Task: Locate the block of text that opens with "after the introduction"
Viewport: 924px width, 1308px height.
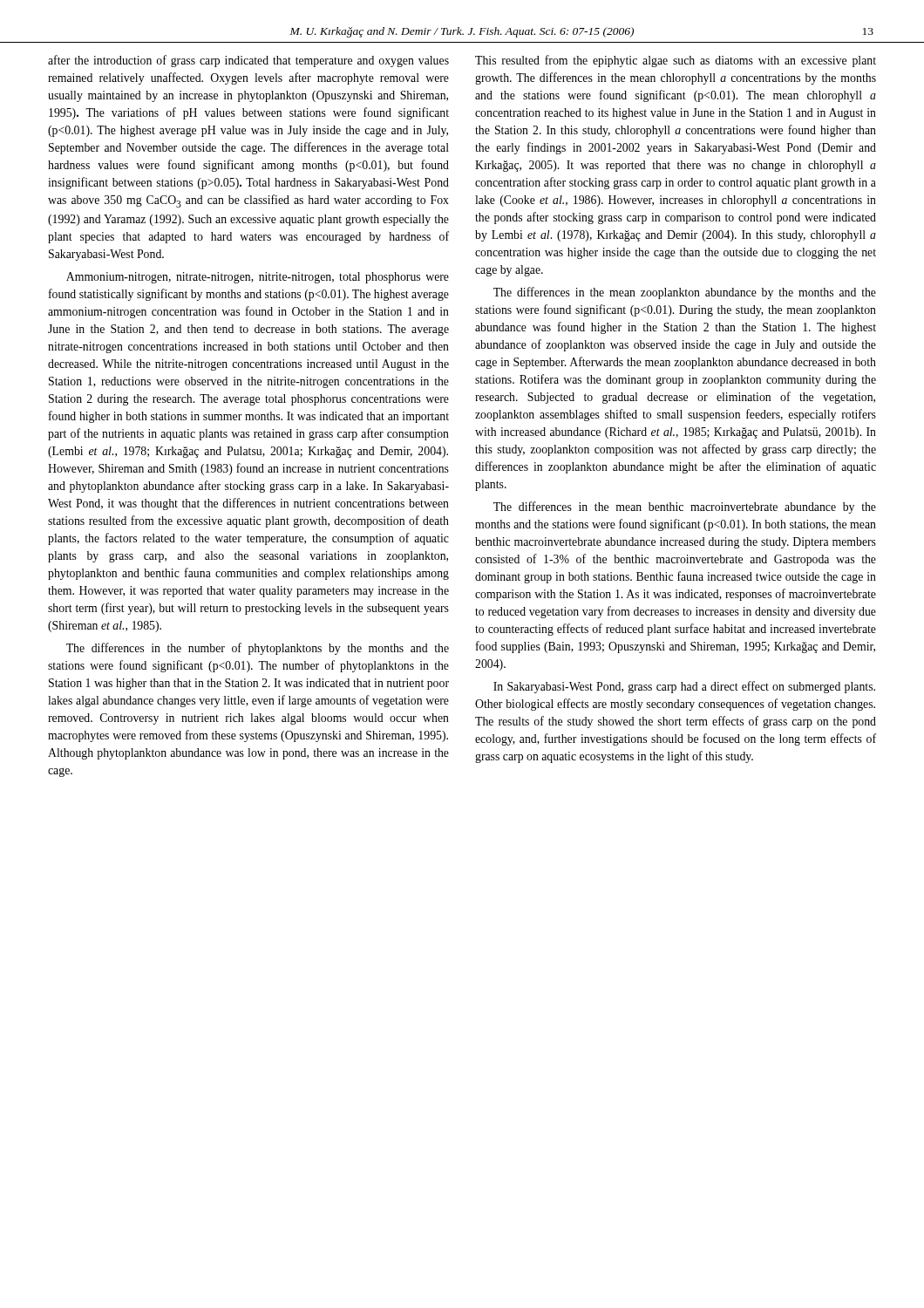Action: 248,416
